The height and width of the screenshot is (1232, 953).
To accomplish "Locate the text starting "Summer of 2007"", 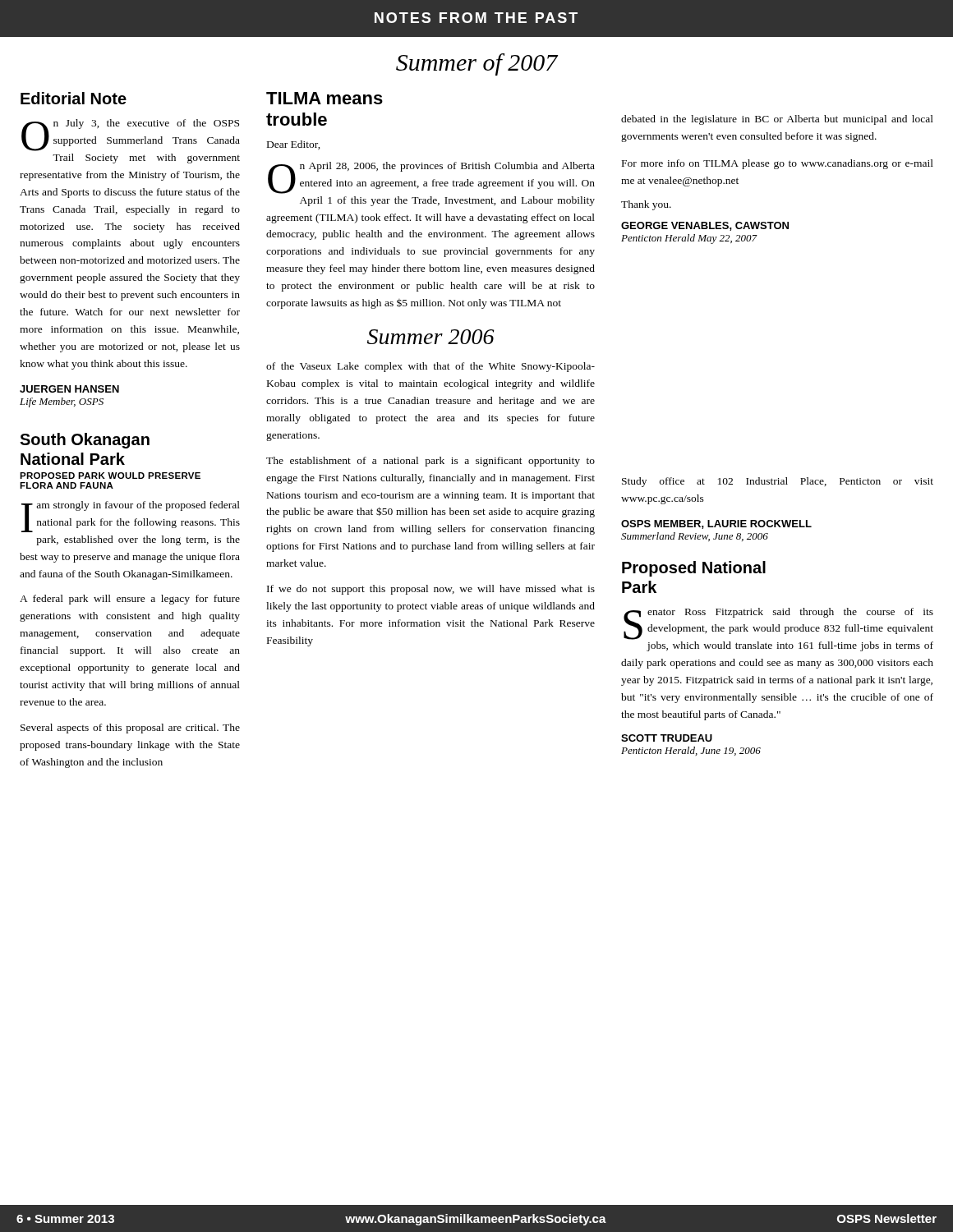I will coord(476,62).
